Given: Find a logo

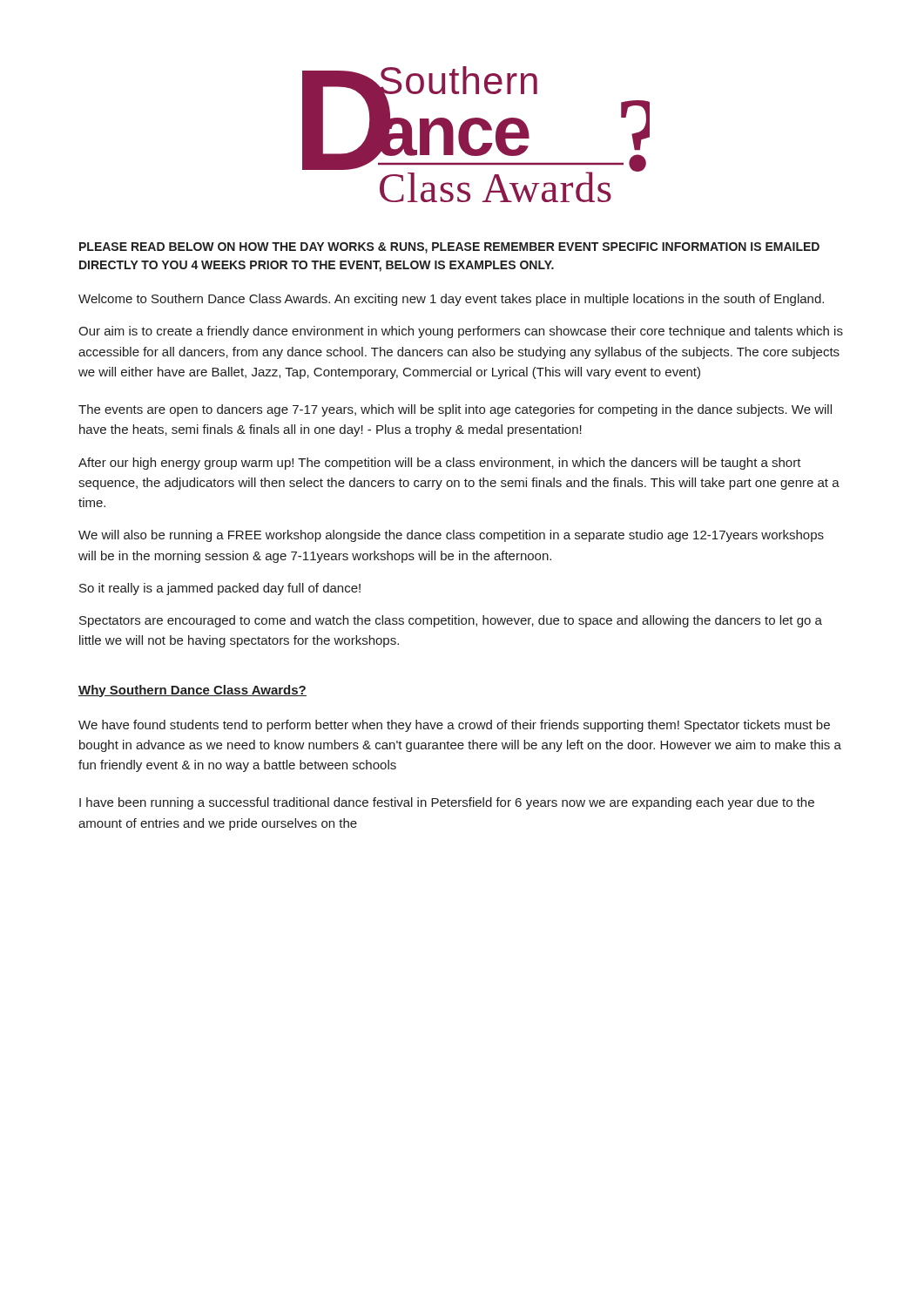Looking at the screenshot, I should 462,106.
